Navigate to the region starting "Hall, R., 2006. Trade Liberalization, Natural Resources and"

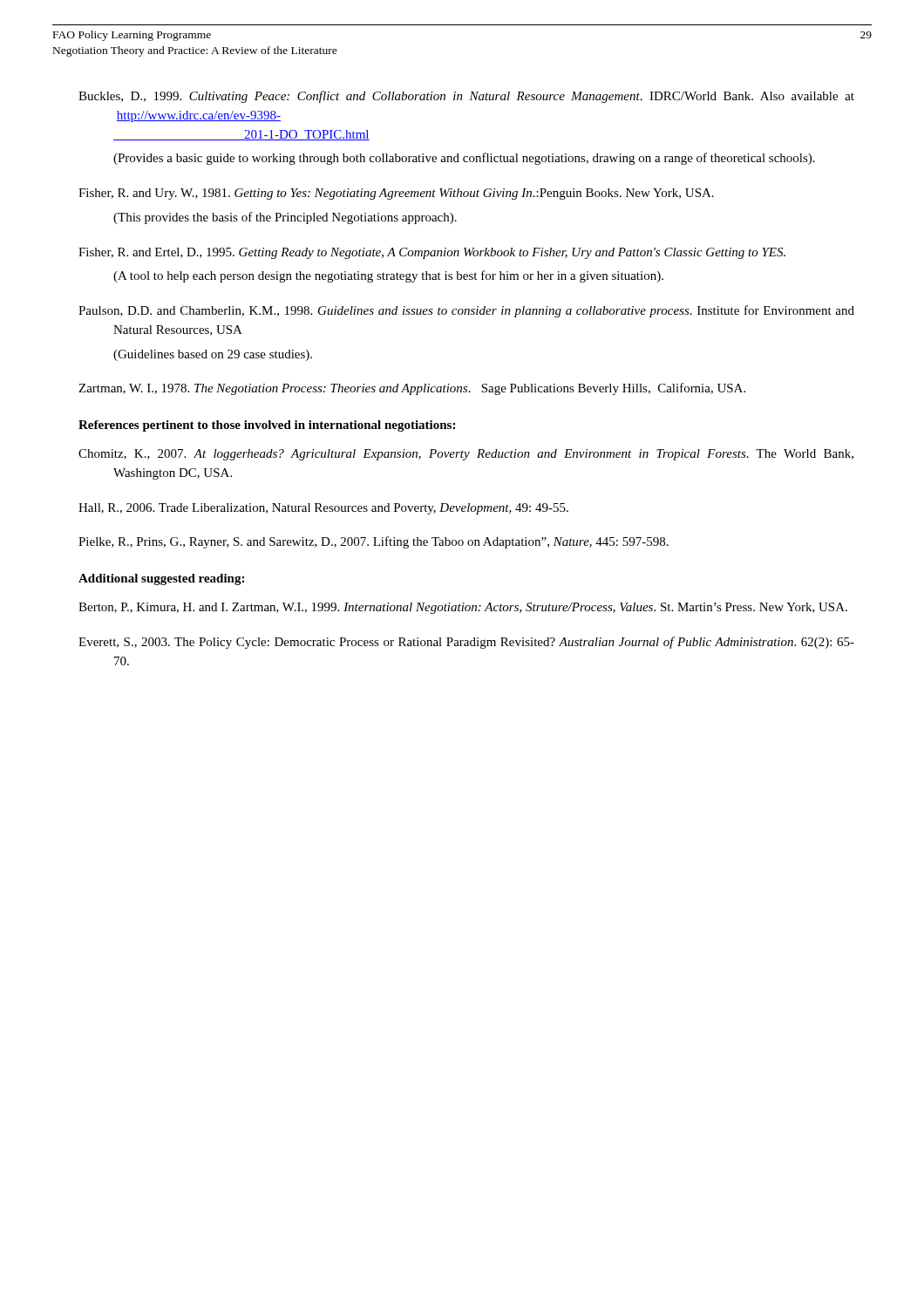[324, 507]
